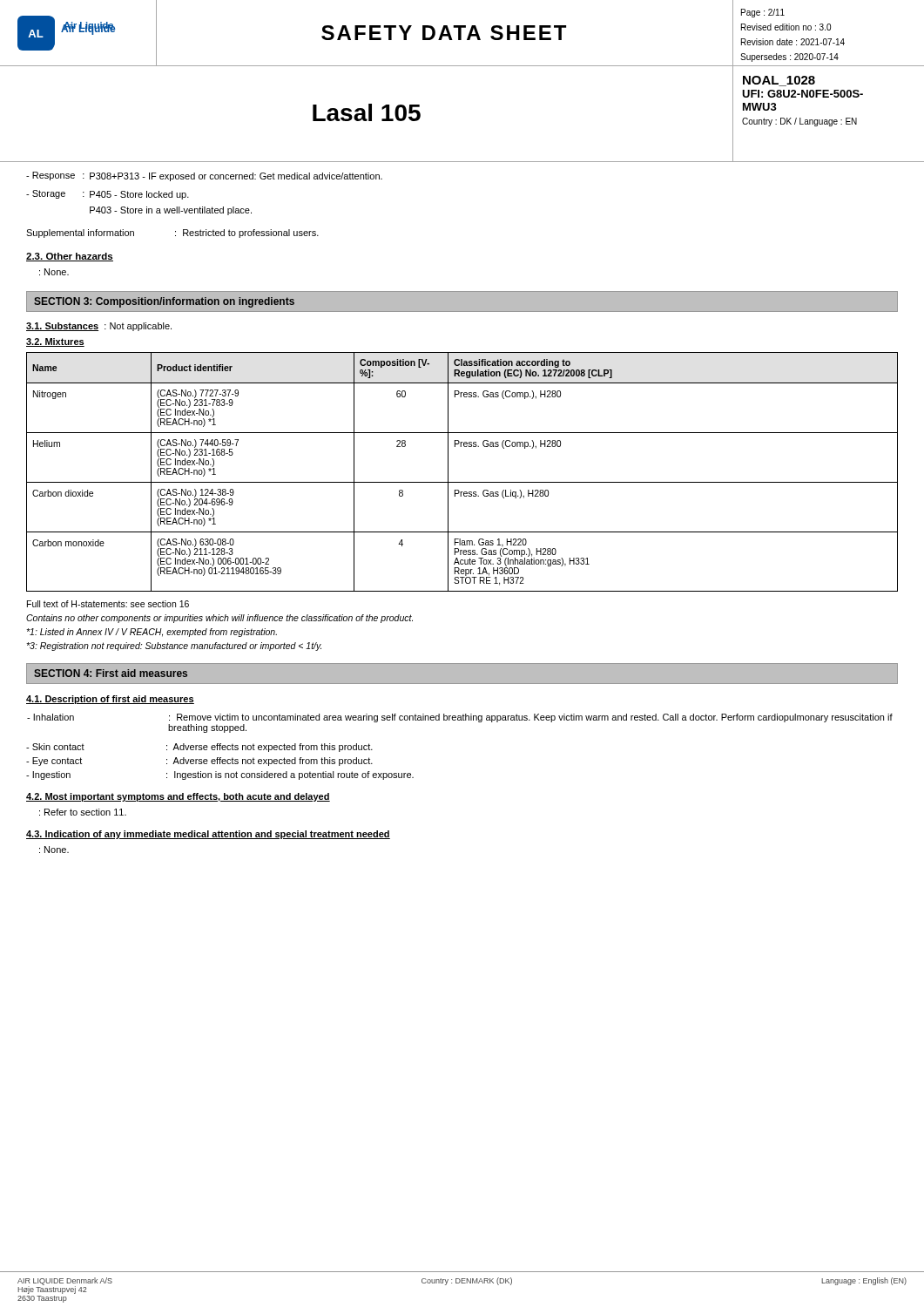Click on the passage starting "2.3. Other hazards"

70,256
